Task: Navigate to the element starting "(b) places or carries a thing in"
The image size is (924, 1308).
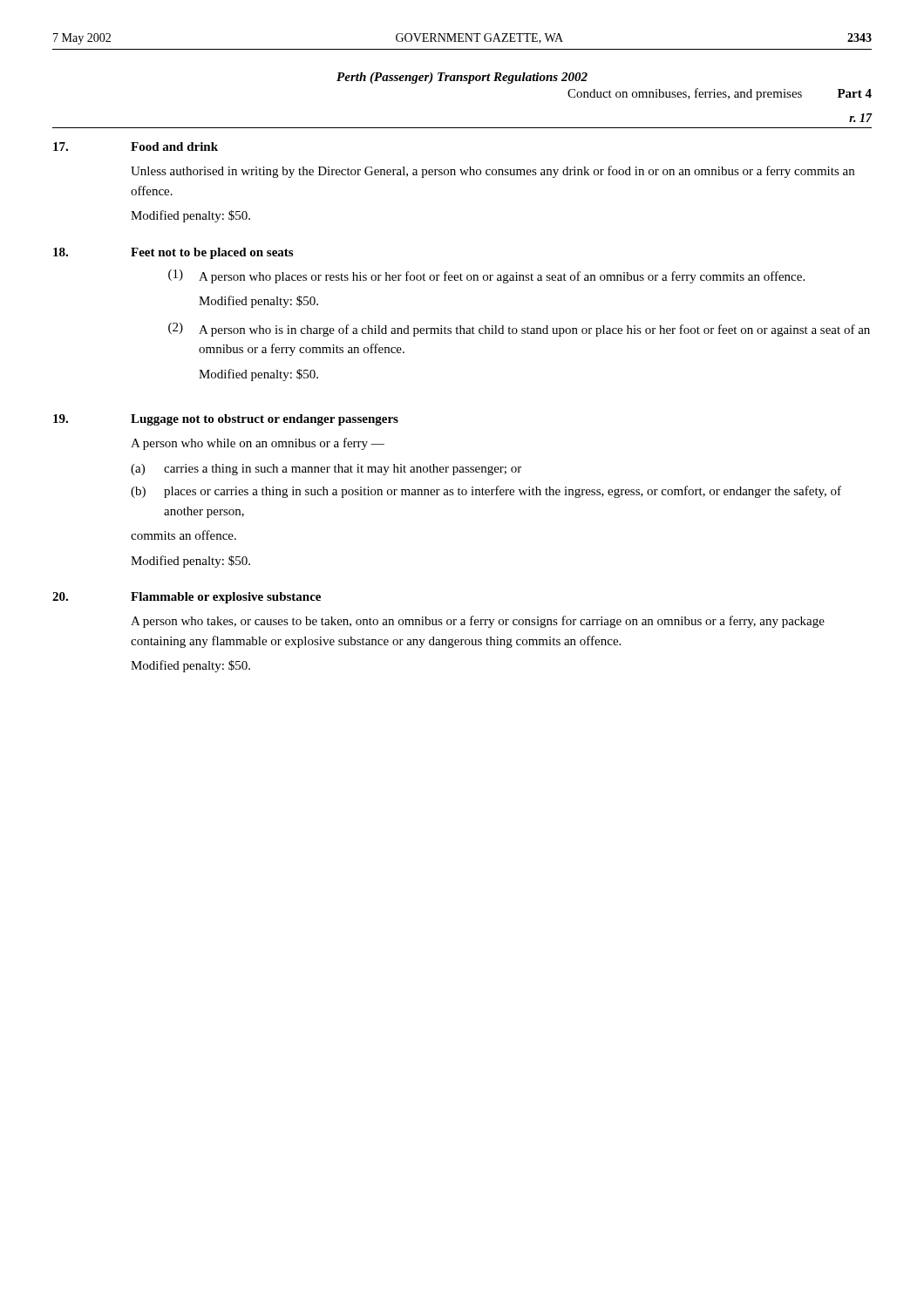Action: coord(501,501)
